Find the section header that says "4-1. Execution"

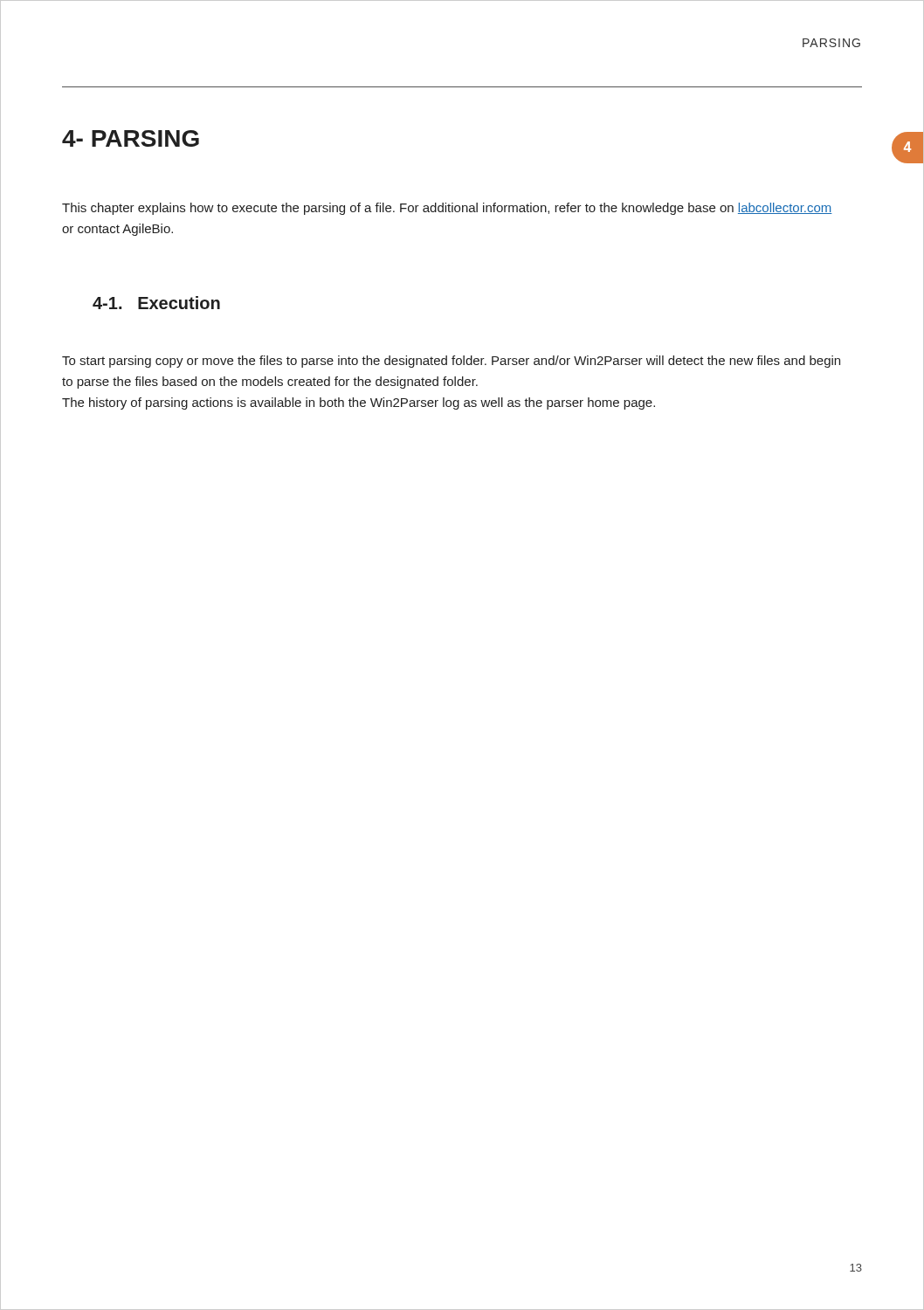pyautogui.click(x=157, y=303)
